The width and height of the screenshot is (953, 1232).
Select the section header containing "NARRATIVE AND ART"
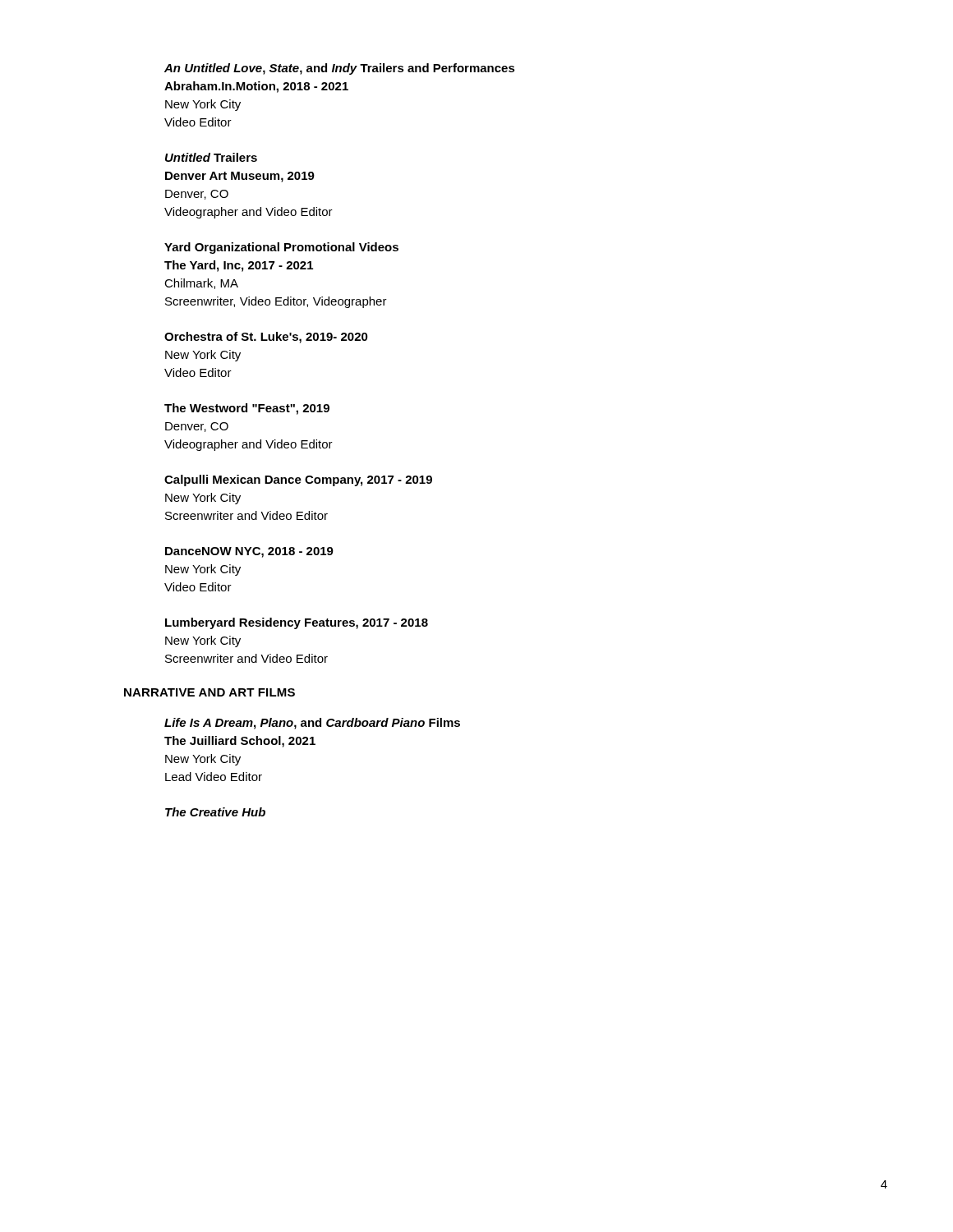click(209, 692)
